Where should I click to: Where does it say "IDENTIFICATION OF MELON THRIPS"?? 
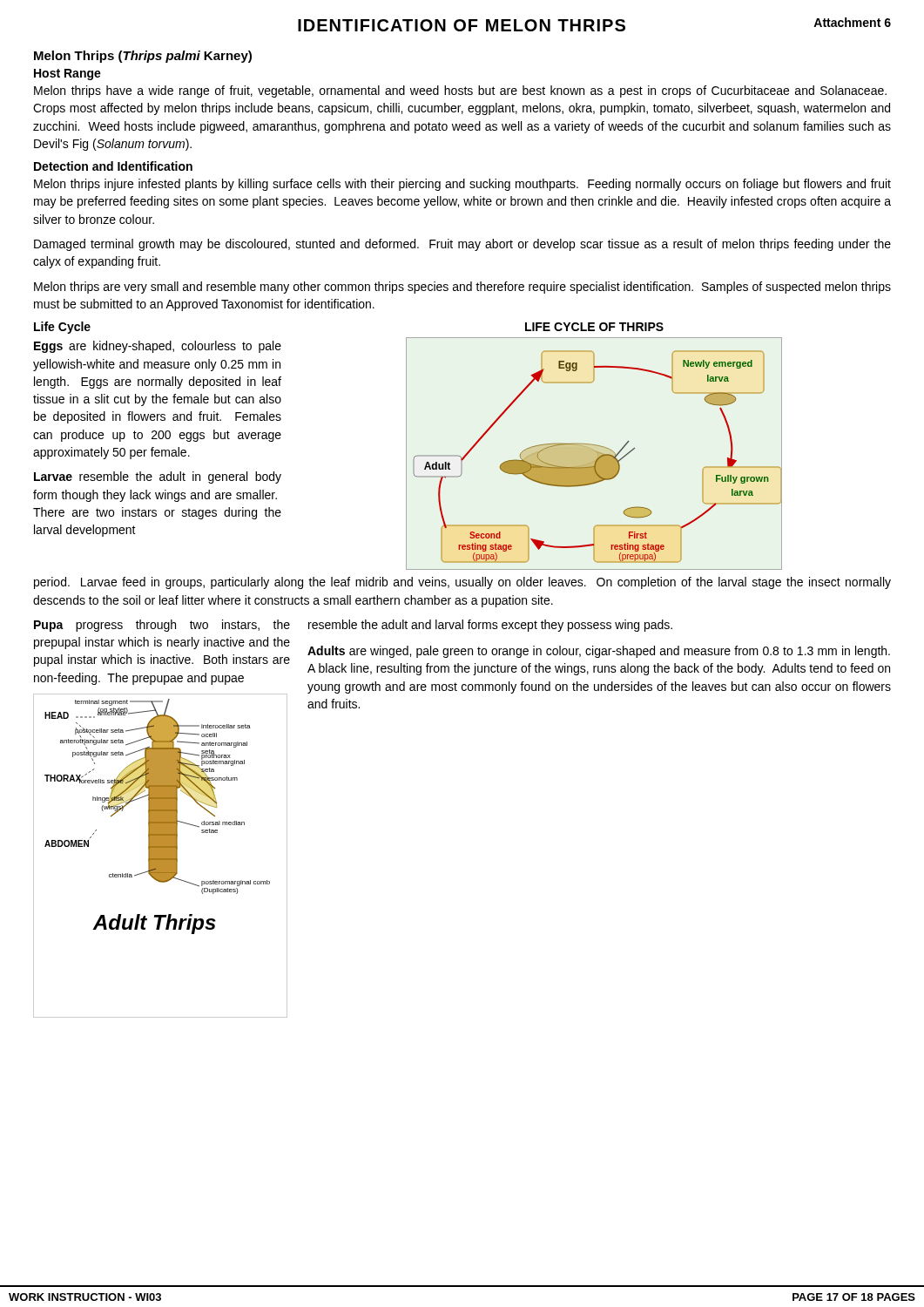coord(462,25)
